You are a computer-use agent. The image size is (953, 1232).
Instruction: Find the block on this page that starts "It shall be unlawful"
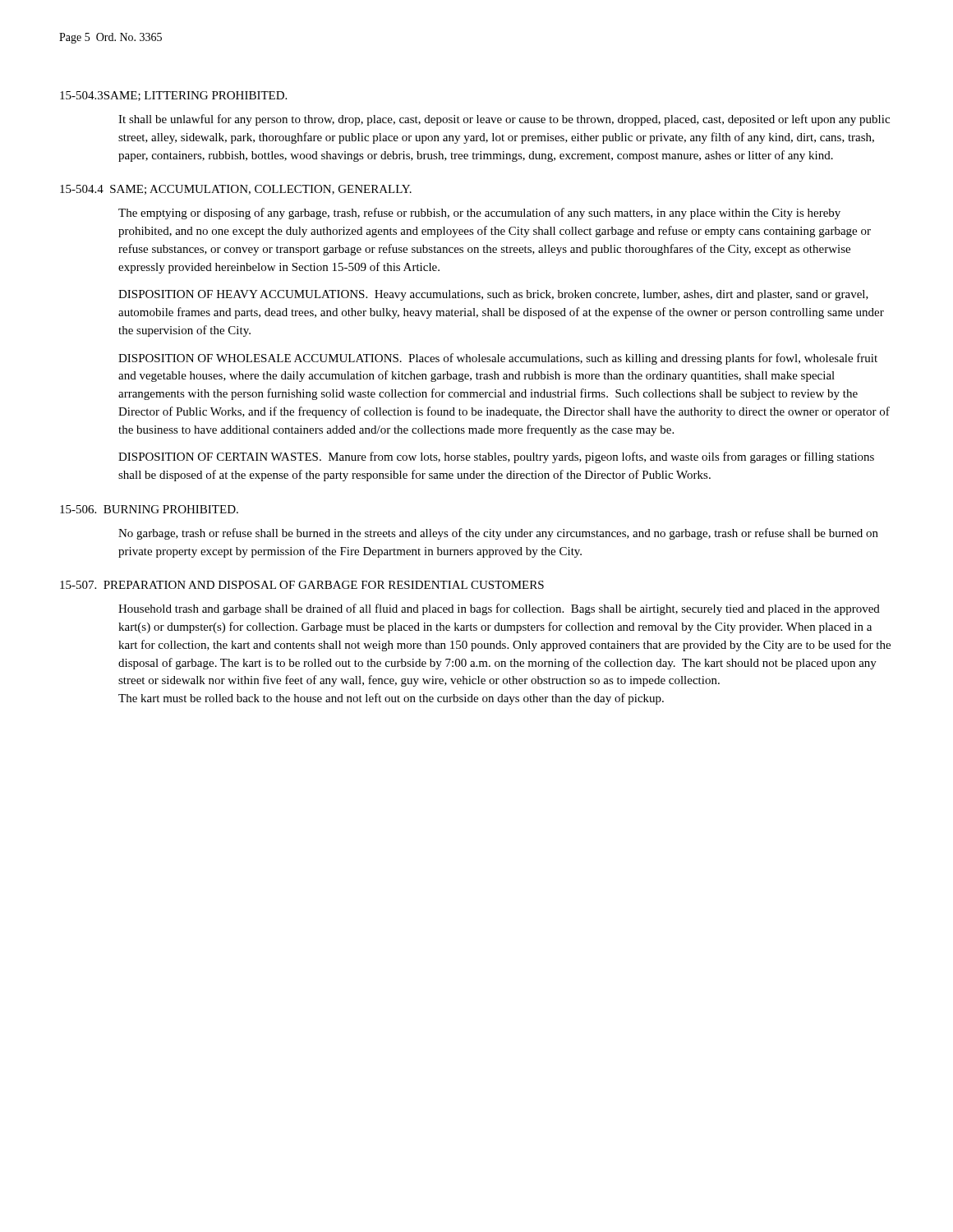click(x=504, y=137)
